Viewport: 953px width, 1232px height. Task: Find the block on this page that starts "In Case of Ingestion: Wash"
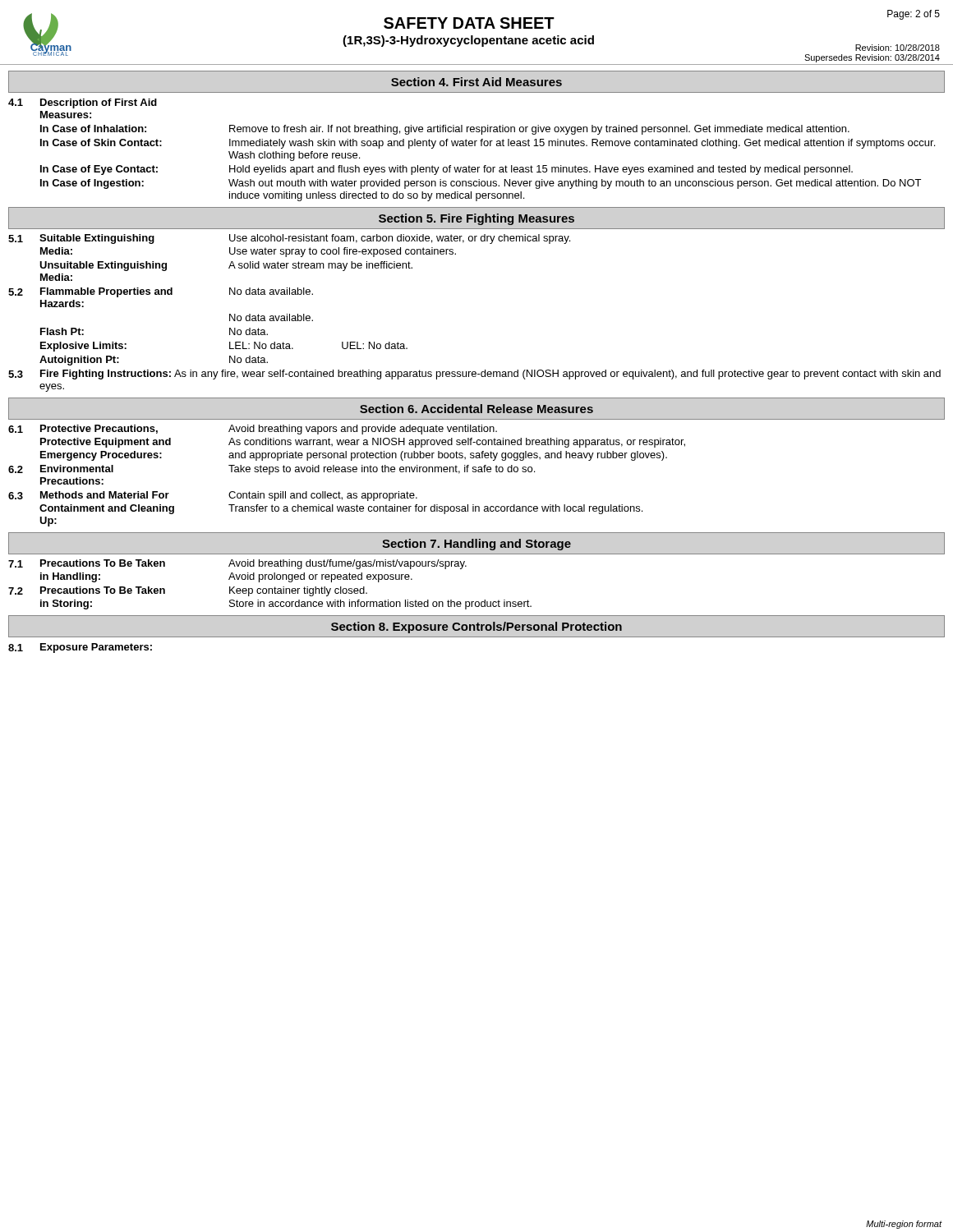pos(492,189)
